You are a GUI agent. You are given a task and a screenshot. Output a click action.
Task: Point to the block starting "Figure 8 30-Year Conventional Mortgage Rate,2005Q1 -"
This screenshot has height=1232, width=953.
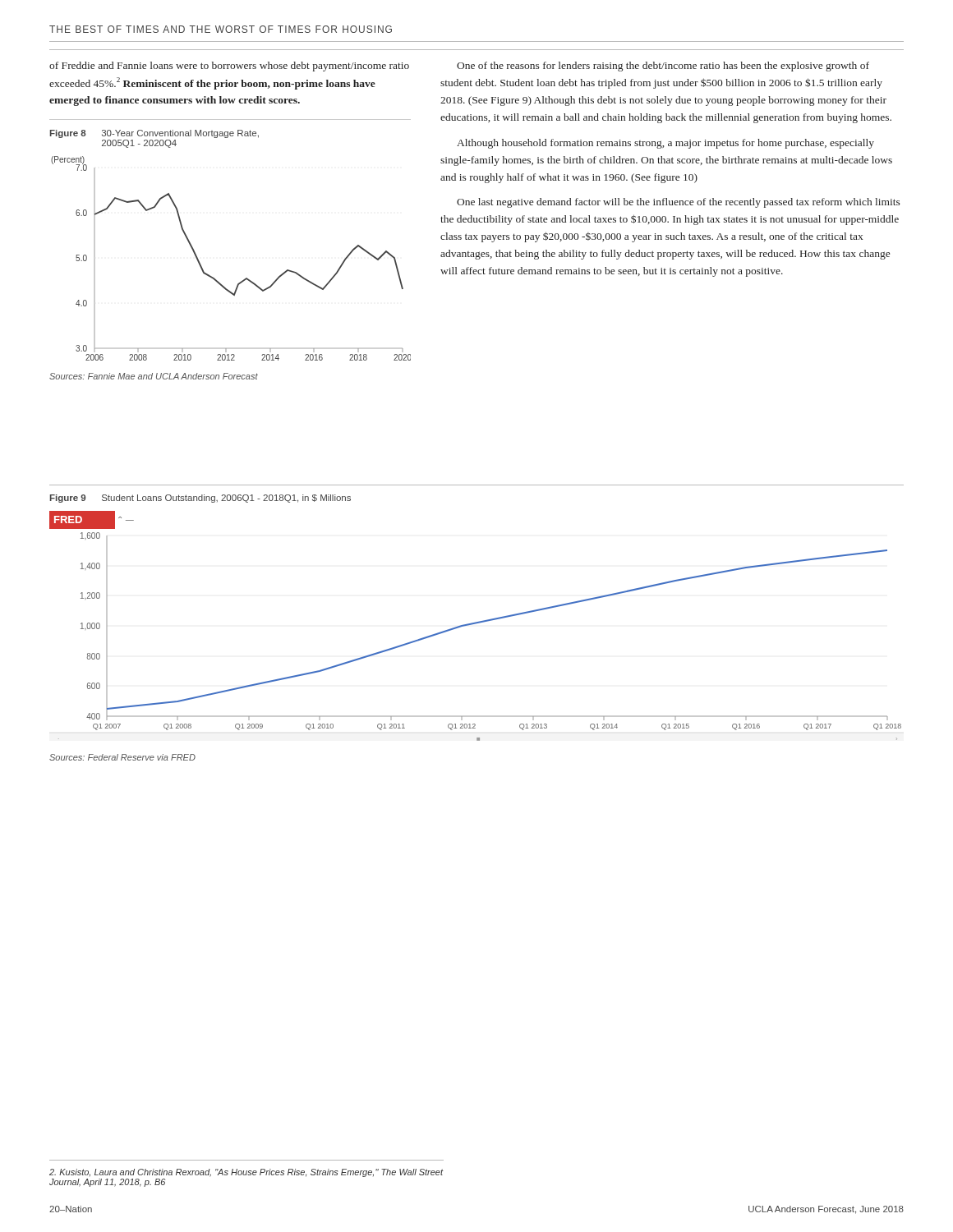[154, 138]
